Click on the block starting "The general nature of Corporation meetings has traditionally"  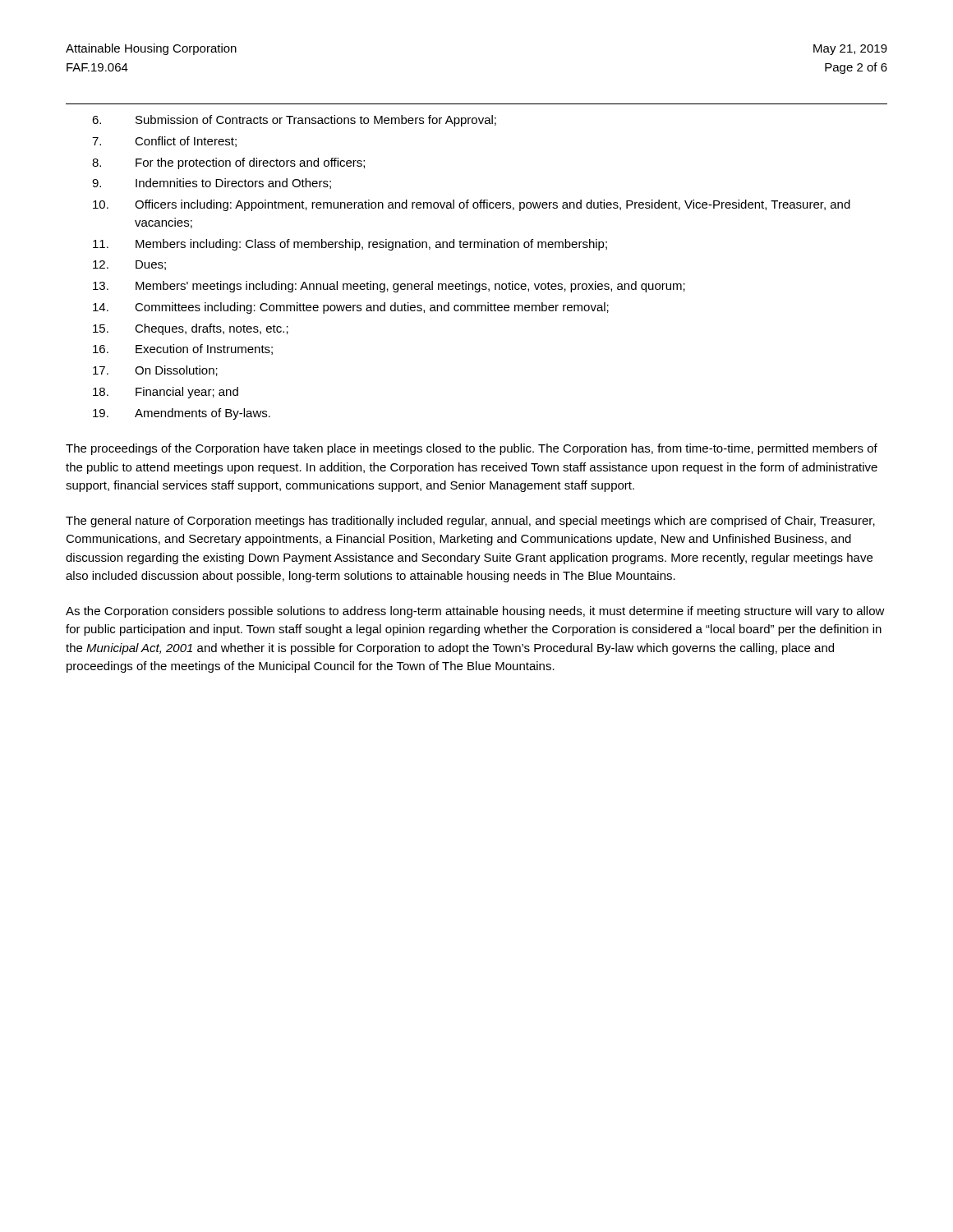(x=471, y=548)
